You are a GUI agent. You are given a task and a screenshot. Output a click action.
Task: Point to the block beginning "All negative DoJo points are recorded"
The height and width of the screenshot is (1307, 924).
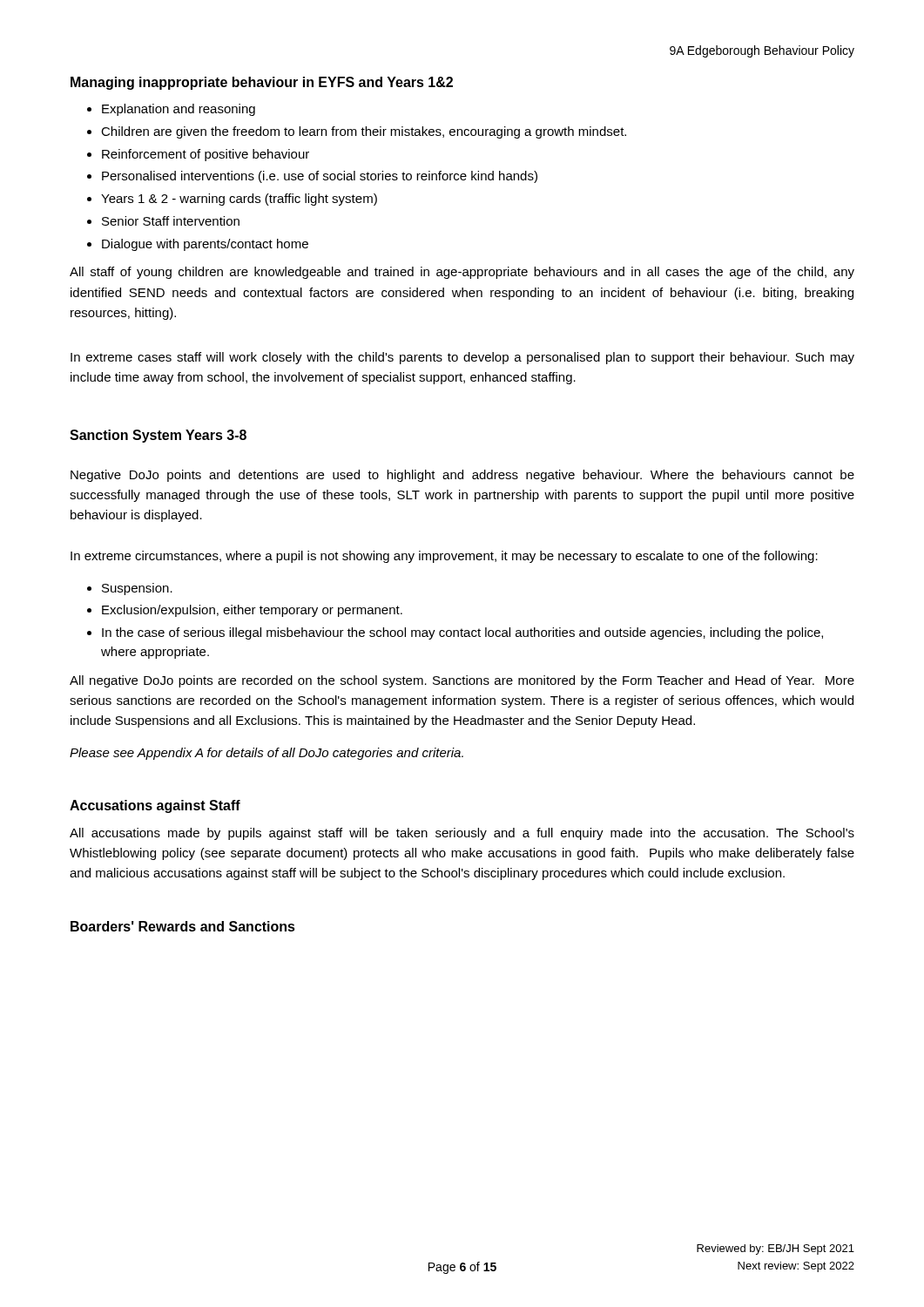click(x=462, y=700)
